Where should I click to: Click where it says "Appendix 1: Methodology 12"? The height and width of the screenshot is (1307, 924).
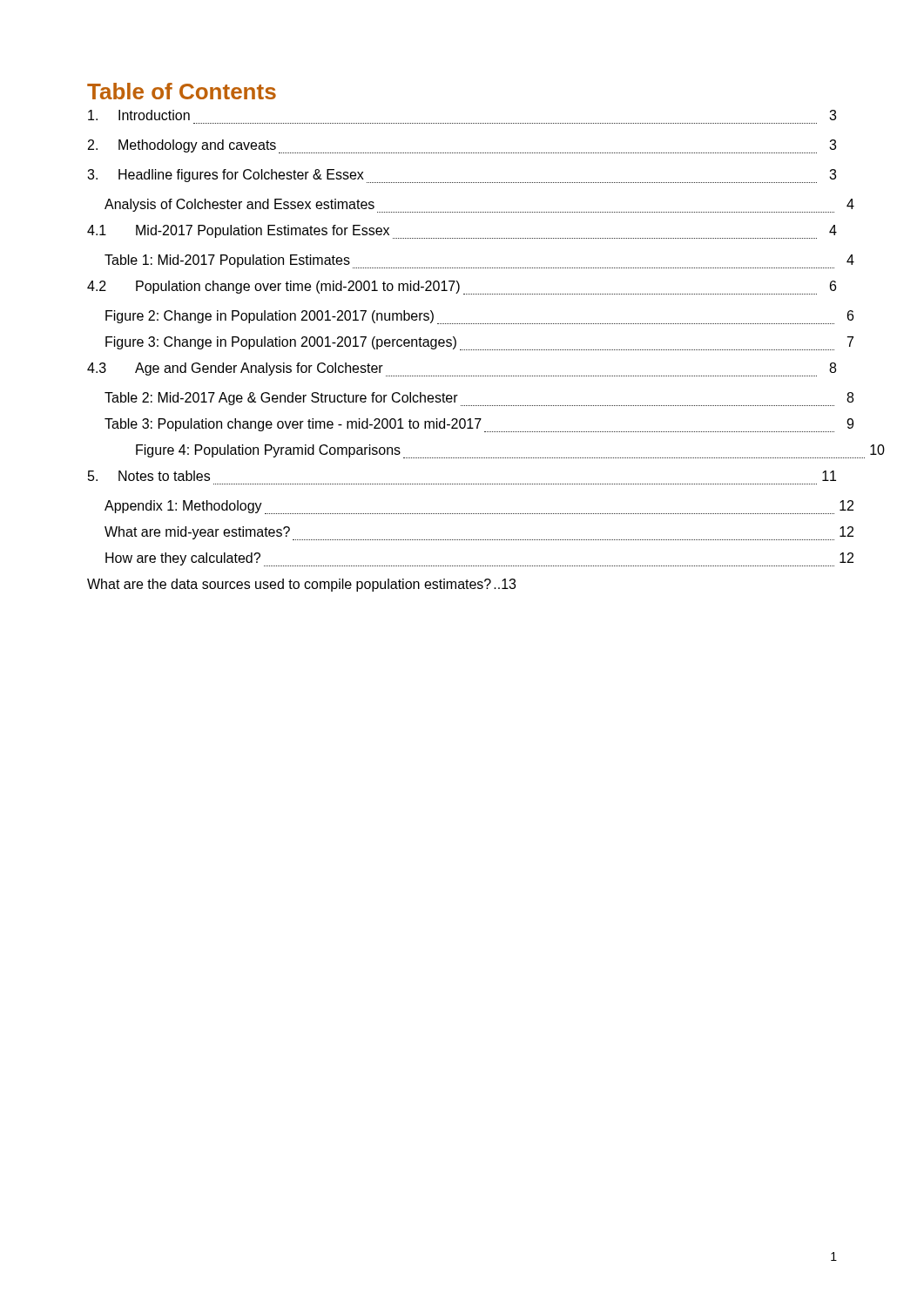[479, 506]
